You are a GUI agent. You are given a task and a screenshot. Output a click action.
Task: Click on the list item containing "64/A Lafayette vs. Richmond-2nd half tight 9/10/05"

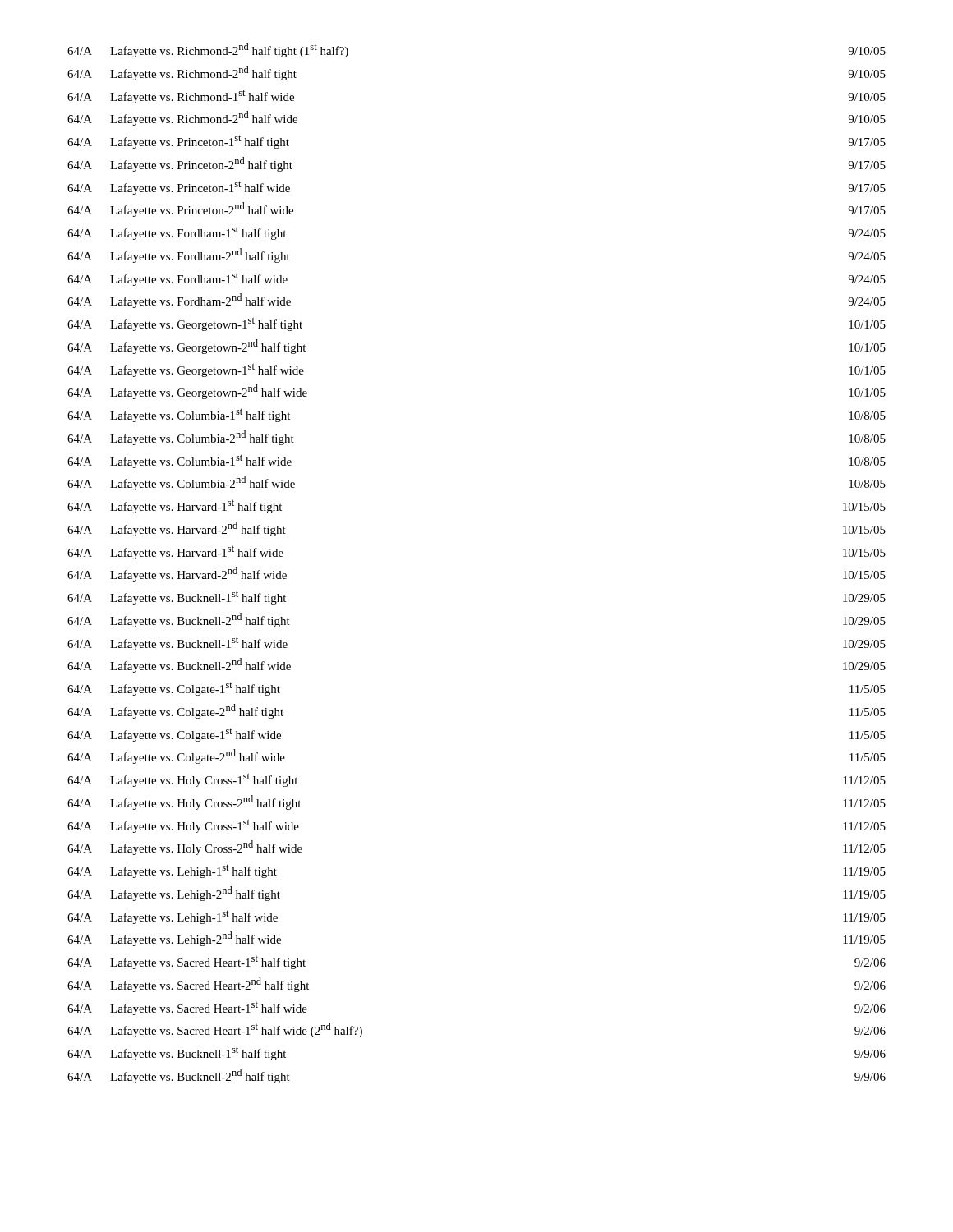coord(193,73)
